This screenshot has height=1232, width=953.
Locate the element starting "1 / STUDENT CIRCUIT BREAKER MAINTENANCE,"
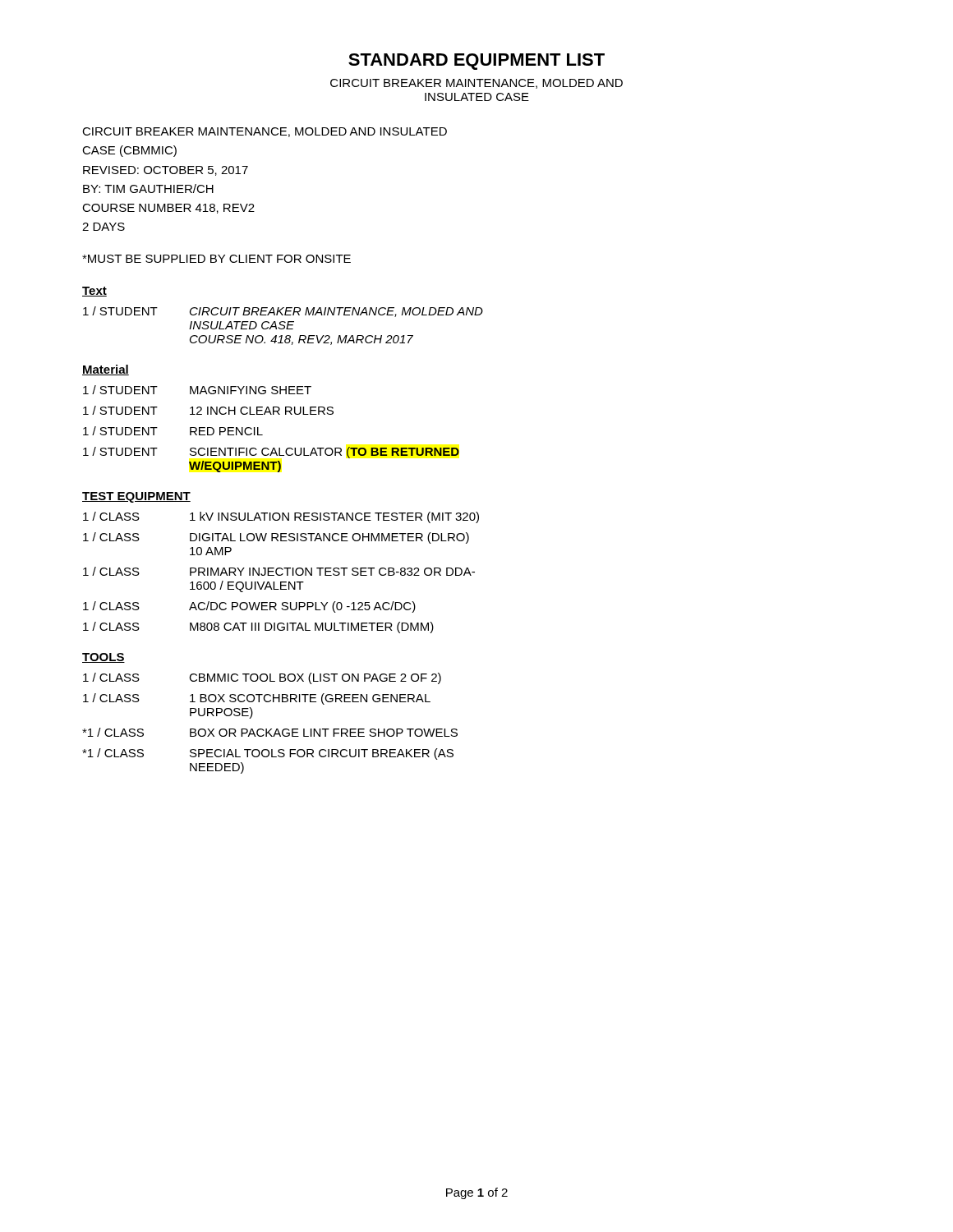point(476,324)
